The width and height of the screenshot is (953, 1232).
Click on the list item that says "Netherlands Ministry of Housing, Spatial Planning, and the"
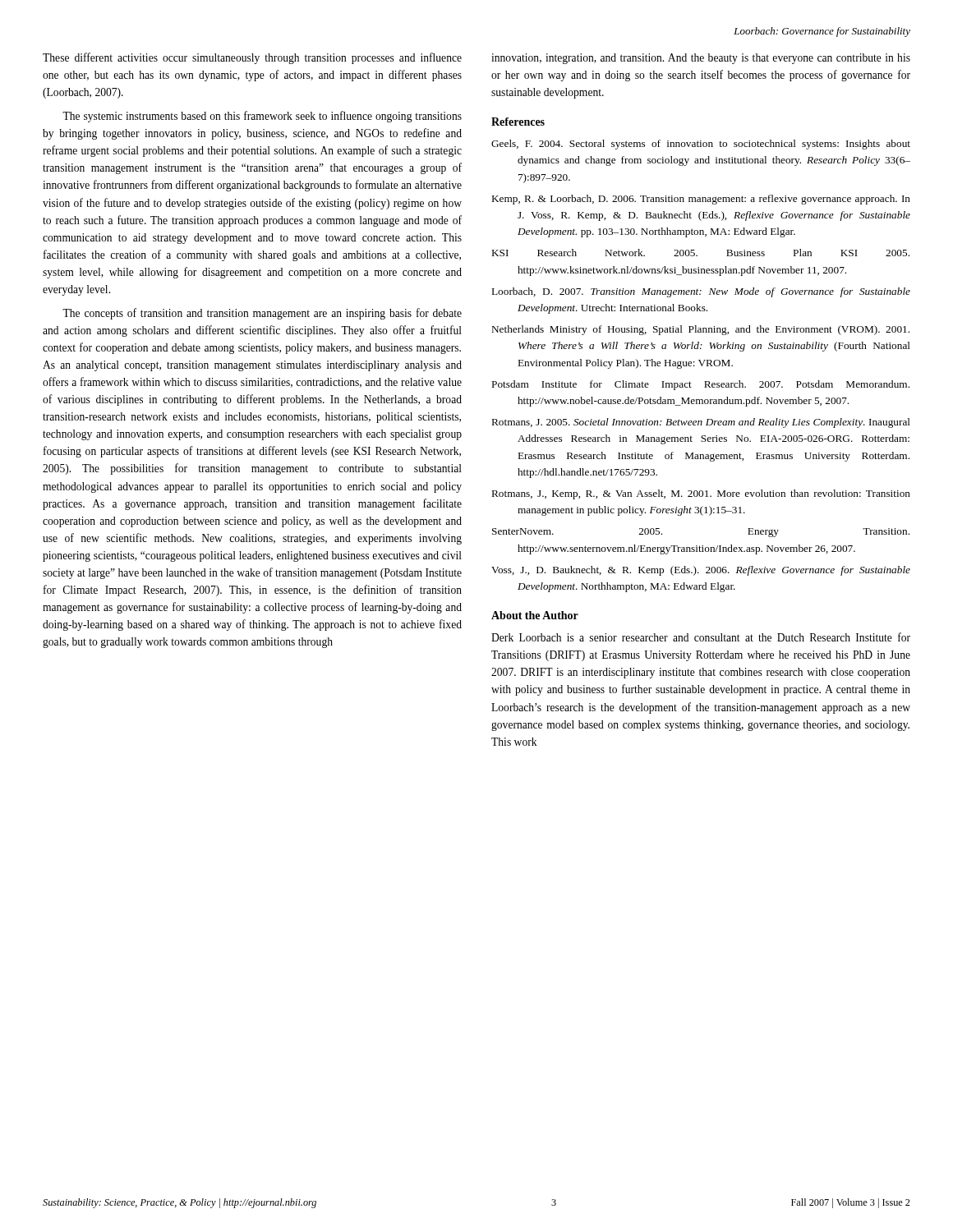[701, 346]
